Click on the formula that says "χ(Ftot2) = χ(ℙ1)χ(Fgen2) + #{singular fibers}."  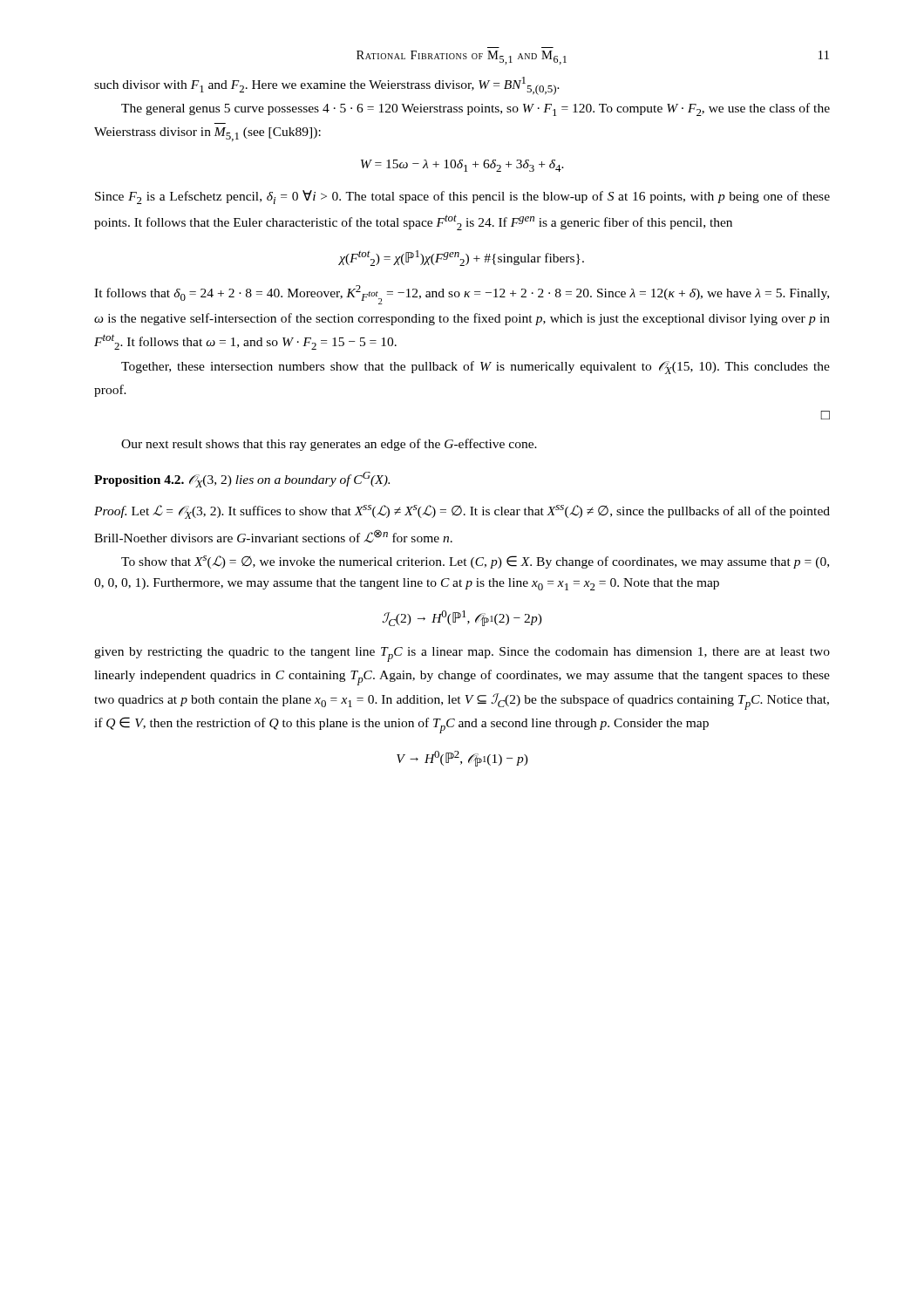pyautogui.click(x=462, y=257)
